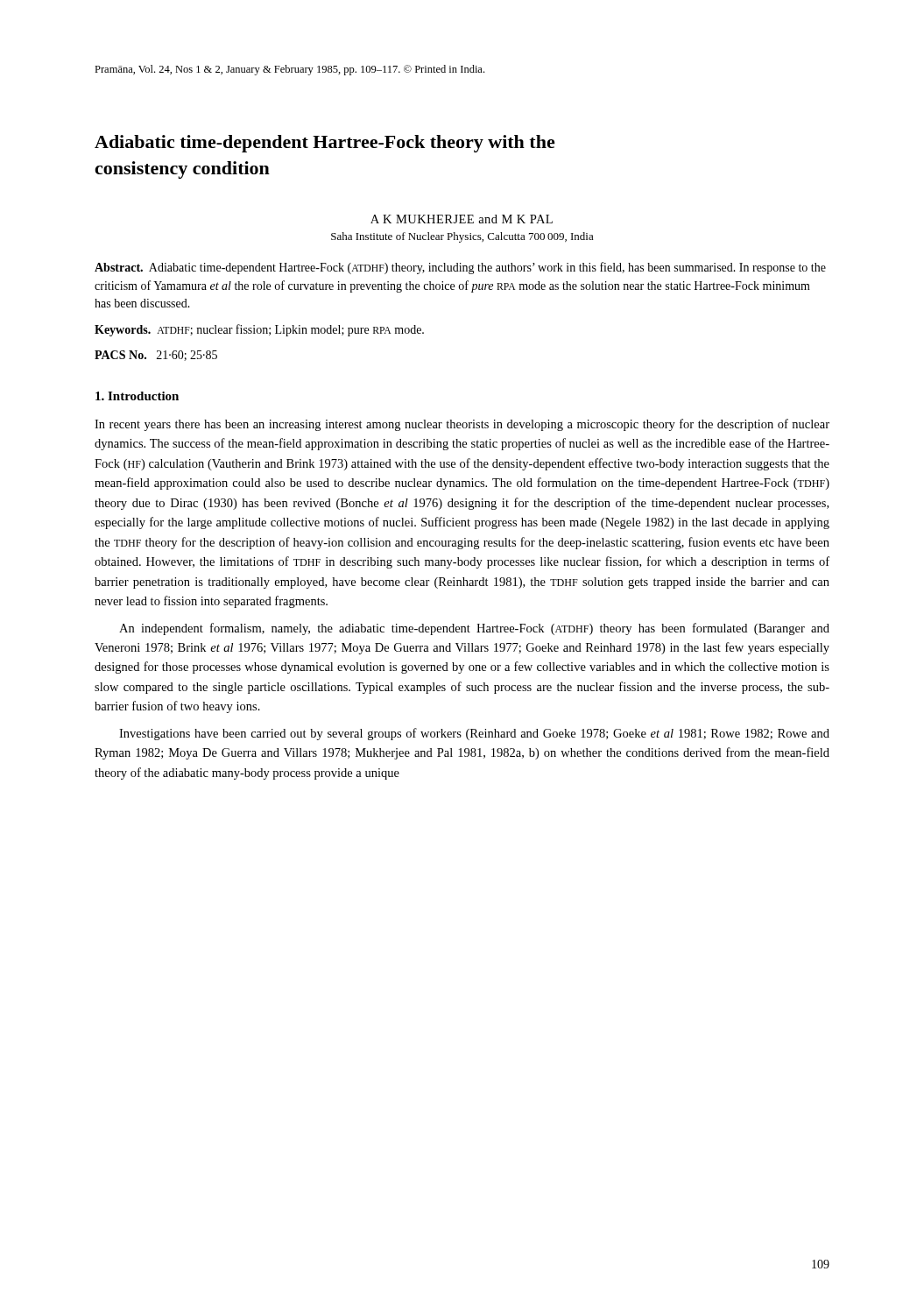Click a section header
Viewport: 924px width, 1314px height.
point(137,396)
